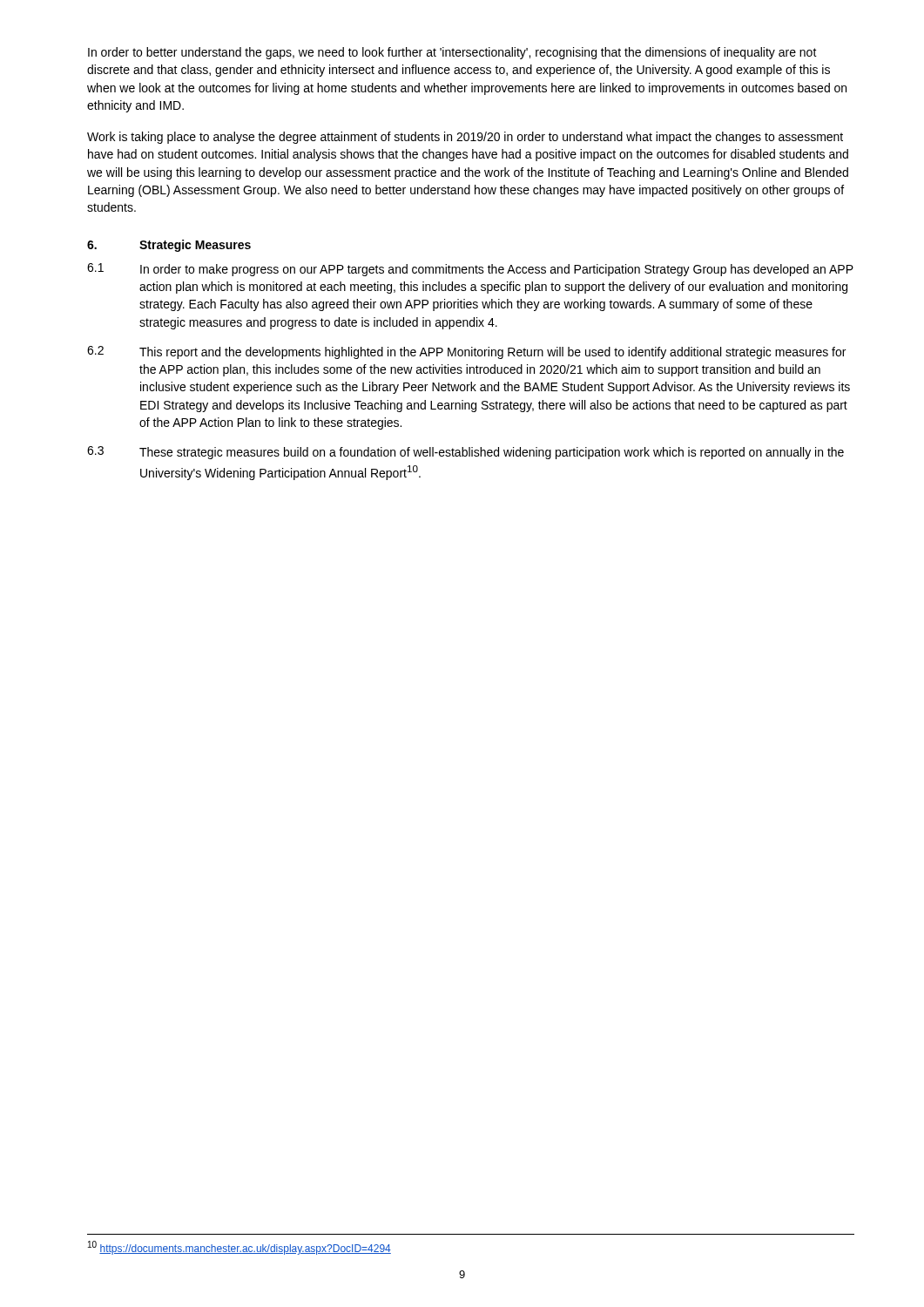
Task: Select the text block starting "6. Strategic Measures"
Action: pos(169,245)
